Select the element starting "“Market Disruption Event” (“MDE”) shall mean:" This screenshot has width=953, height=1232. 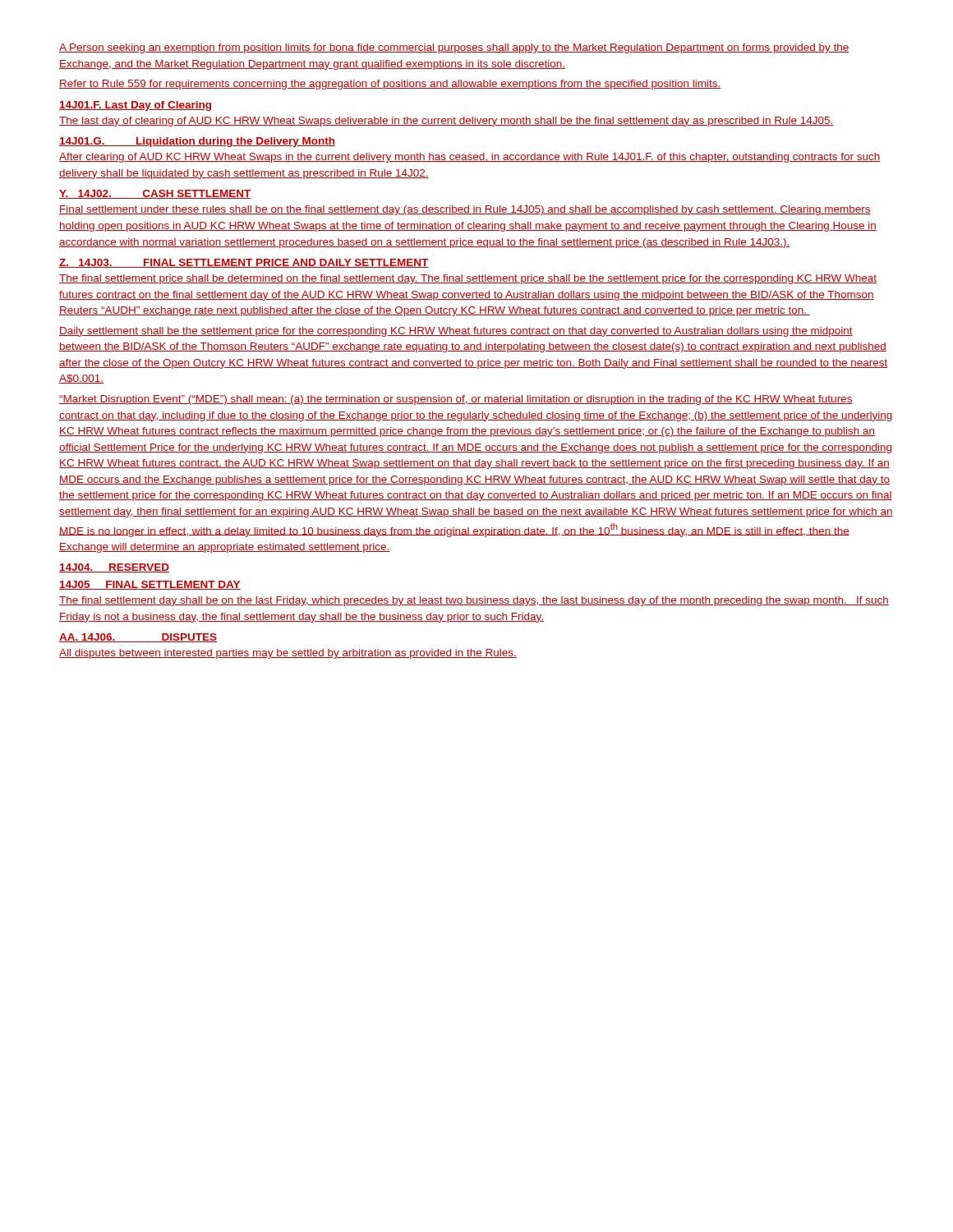coord(476,473)
